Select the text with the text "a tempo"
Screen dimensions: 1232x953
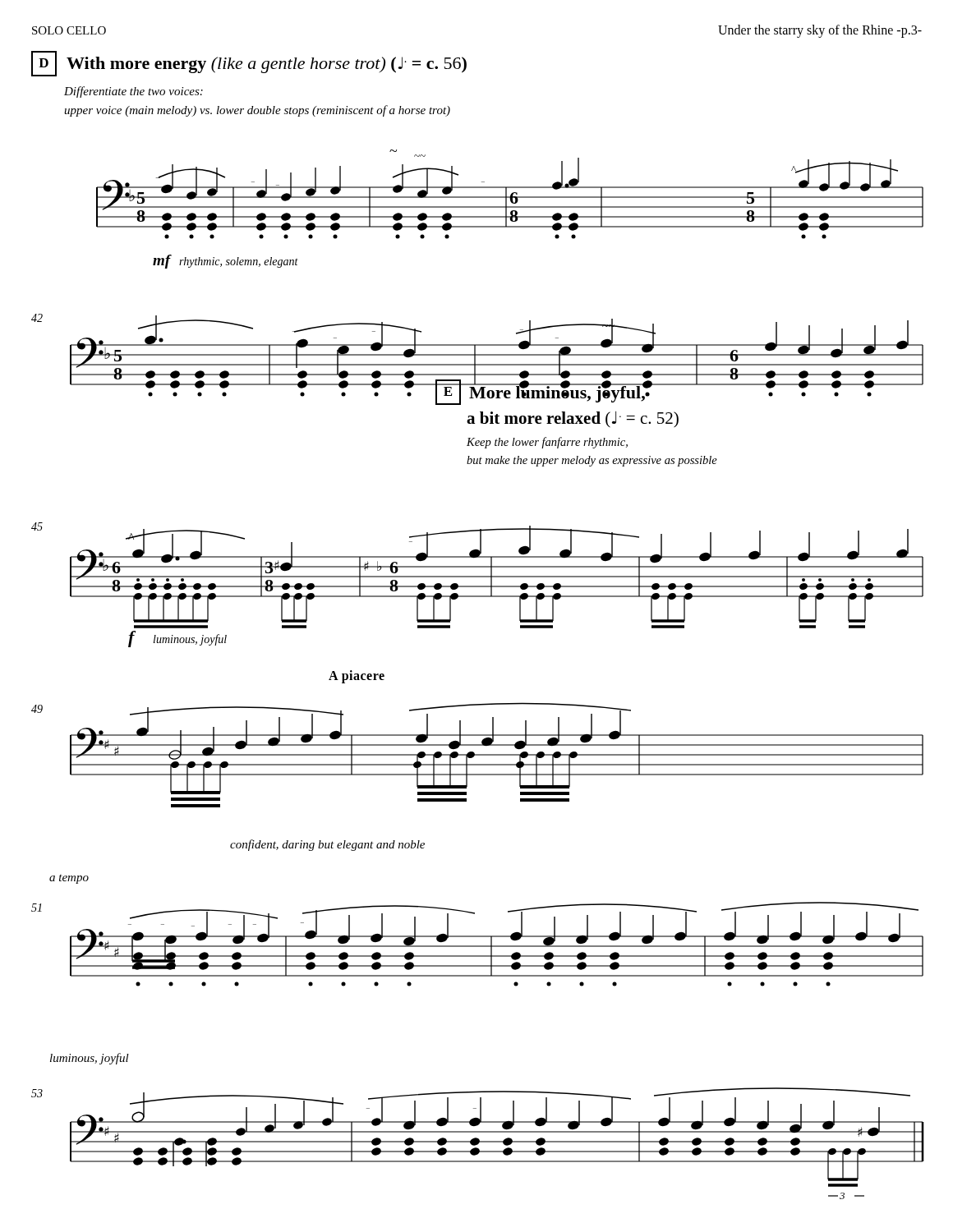pos(69,877)
